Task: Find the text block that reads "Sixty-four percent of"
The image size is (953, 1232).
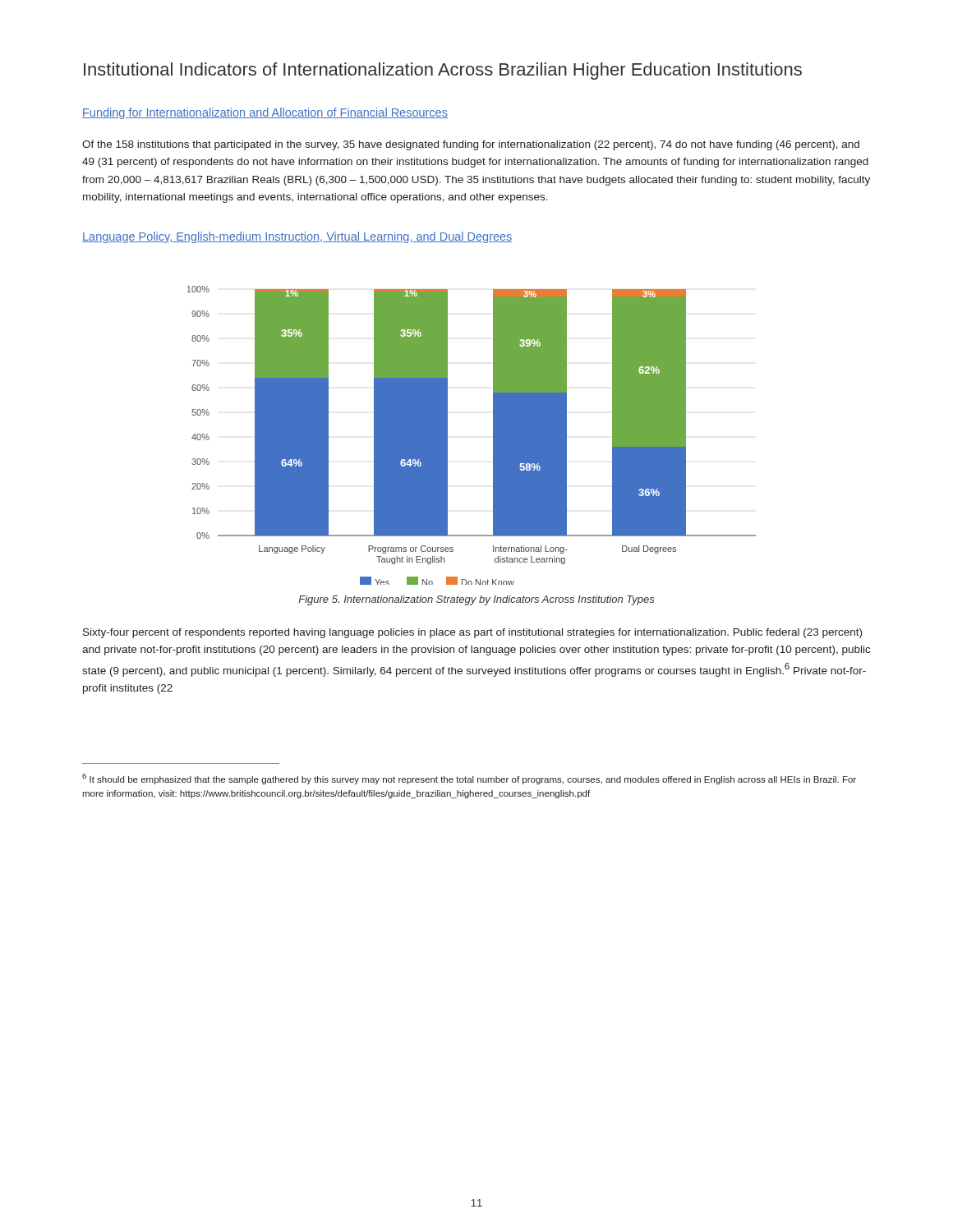Action: tap(476, 660)
